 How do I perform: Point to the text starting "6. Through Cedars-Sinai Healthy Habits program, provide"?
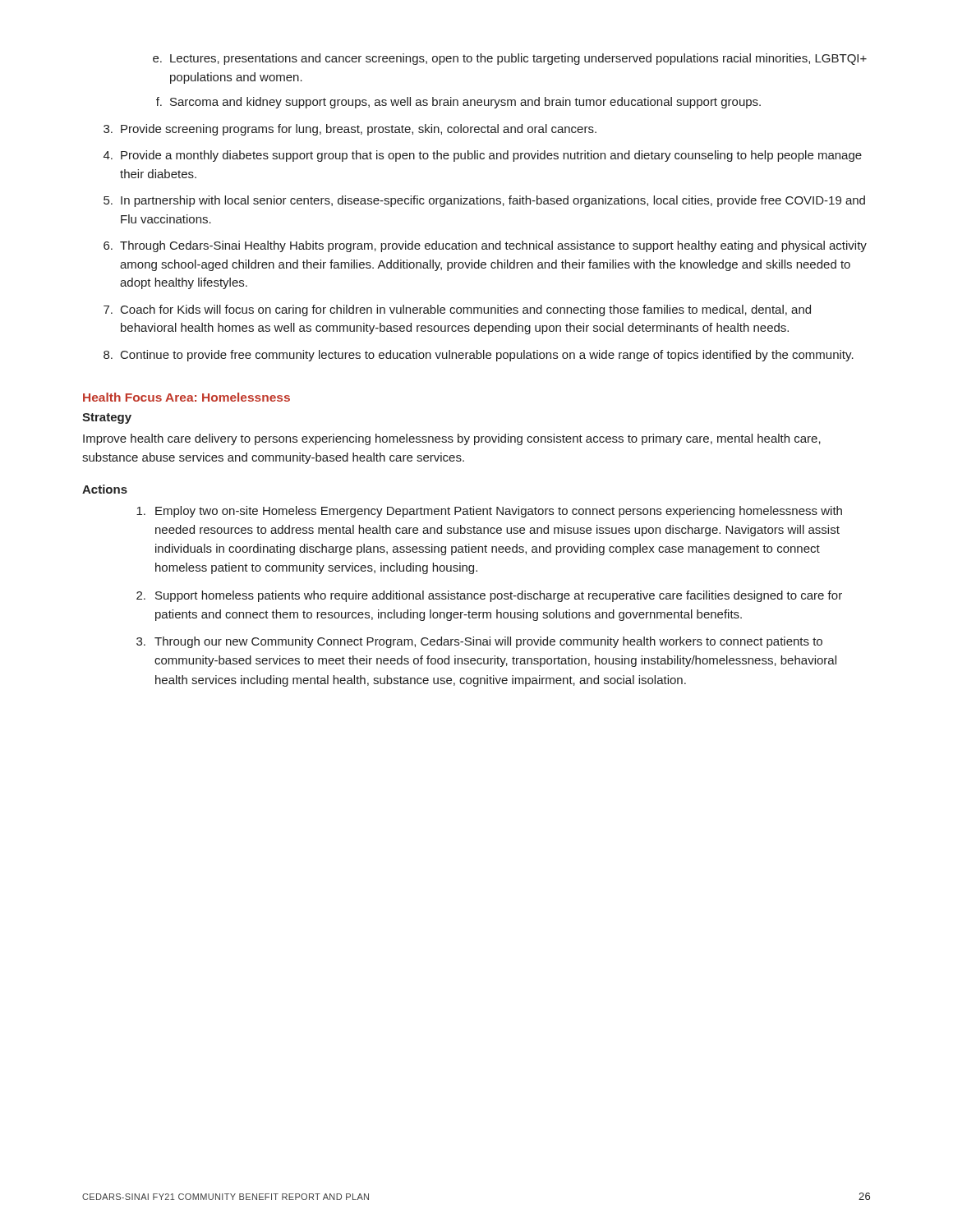[x=476, y=264]
